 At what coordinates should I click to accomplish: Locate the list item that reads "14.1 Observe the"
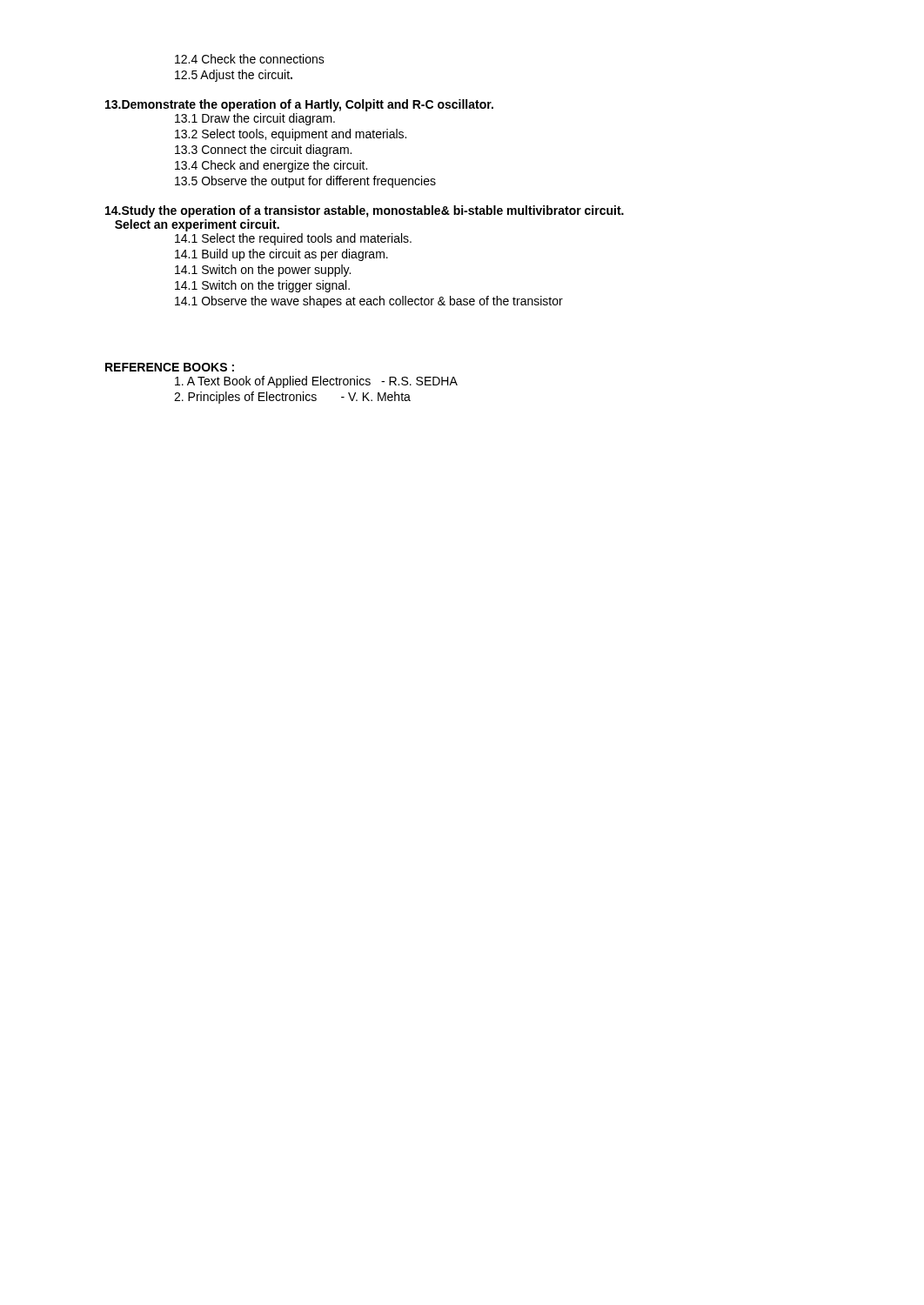point(368,301)
